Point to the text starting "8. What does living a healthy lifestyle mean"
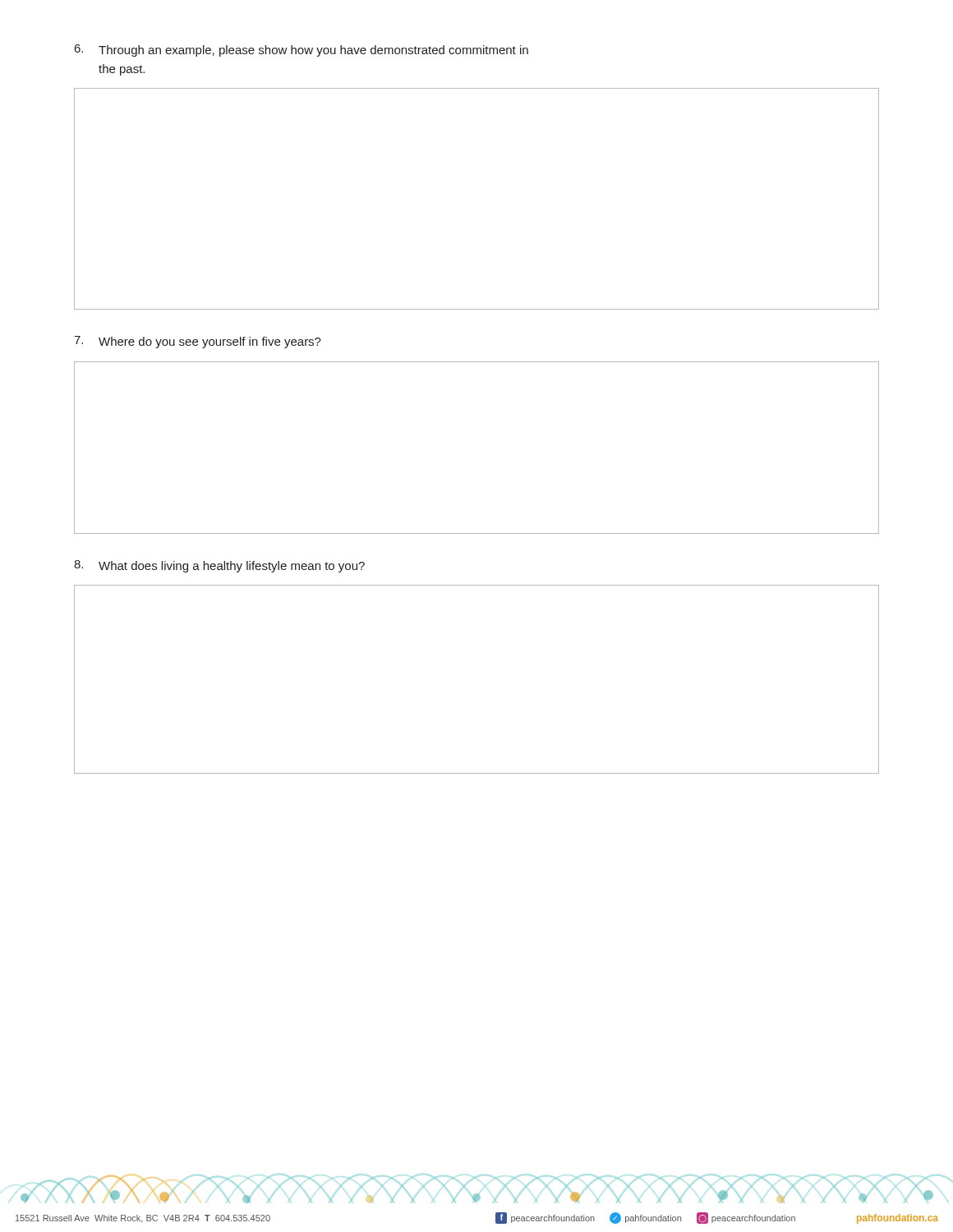Image resolution: width=953 pixels, height=1232 pixels. coord(220,566)
